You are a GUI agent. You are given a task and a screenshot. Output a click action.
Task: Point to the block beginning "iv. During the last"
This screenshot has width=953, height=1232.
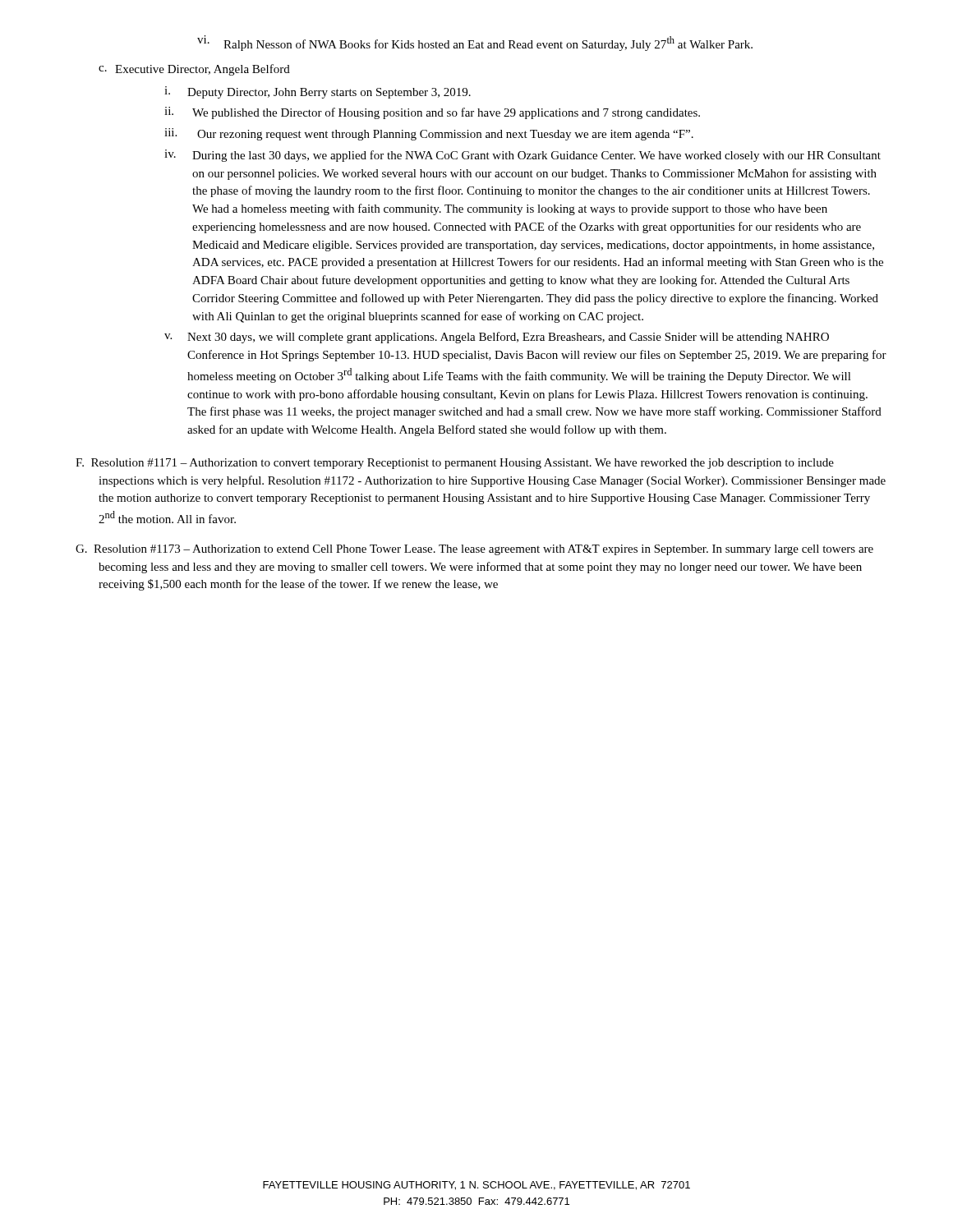click(526, 236)
